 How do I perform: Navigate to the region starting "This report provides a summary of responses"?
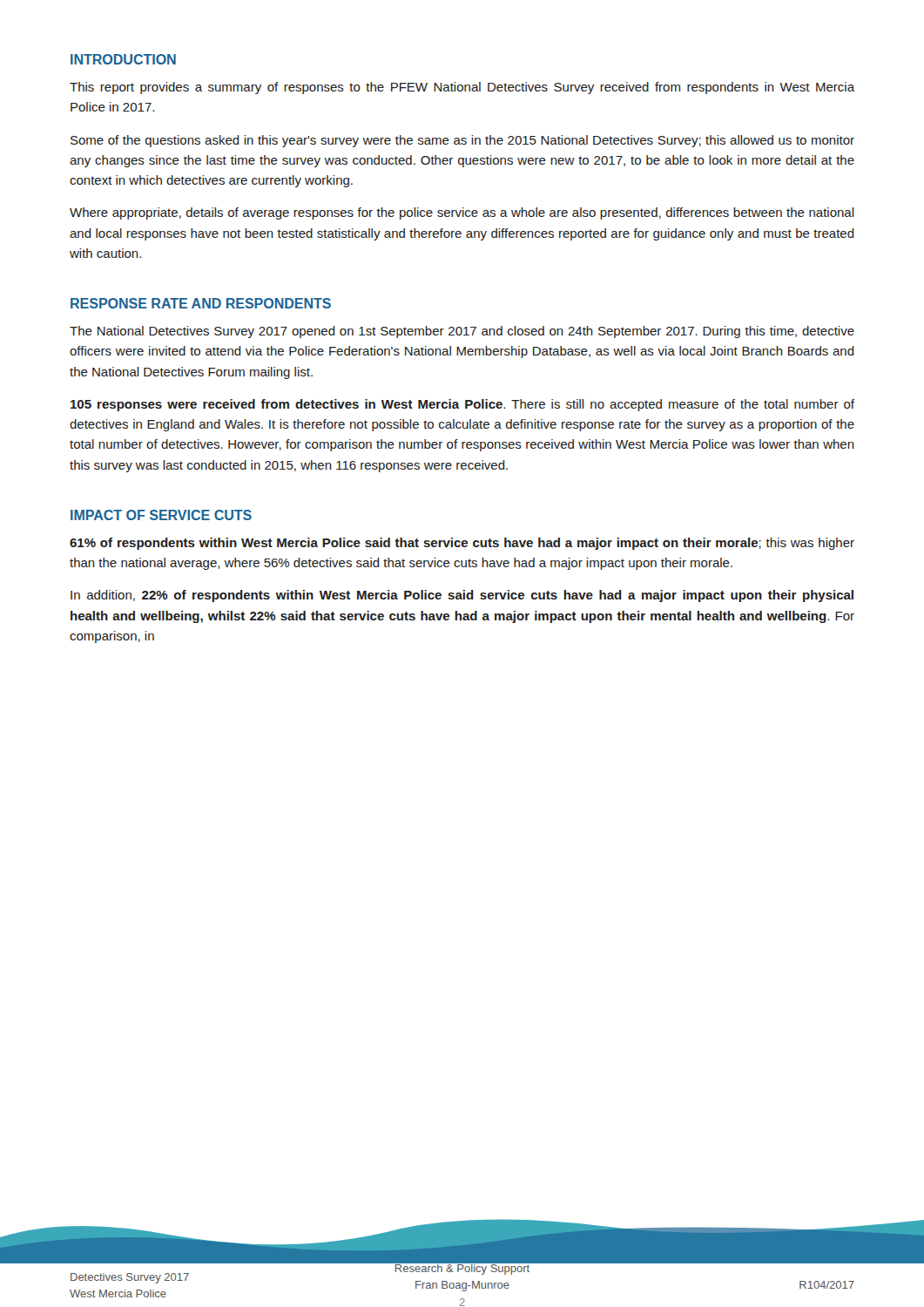[462, 97]
